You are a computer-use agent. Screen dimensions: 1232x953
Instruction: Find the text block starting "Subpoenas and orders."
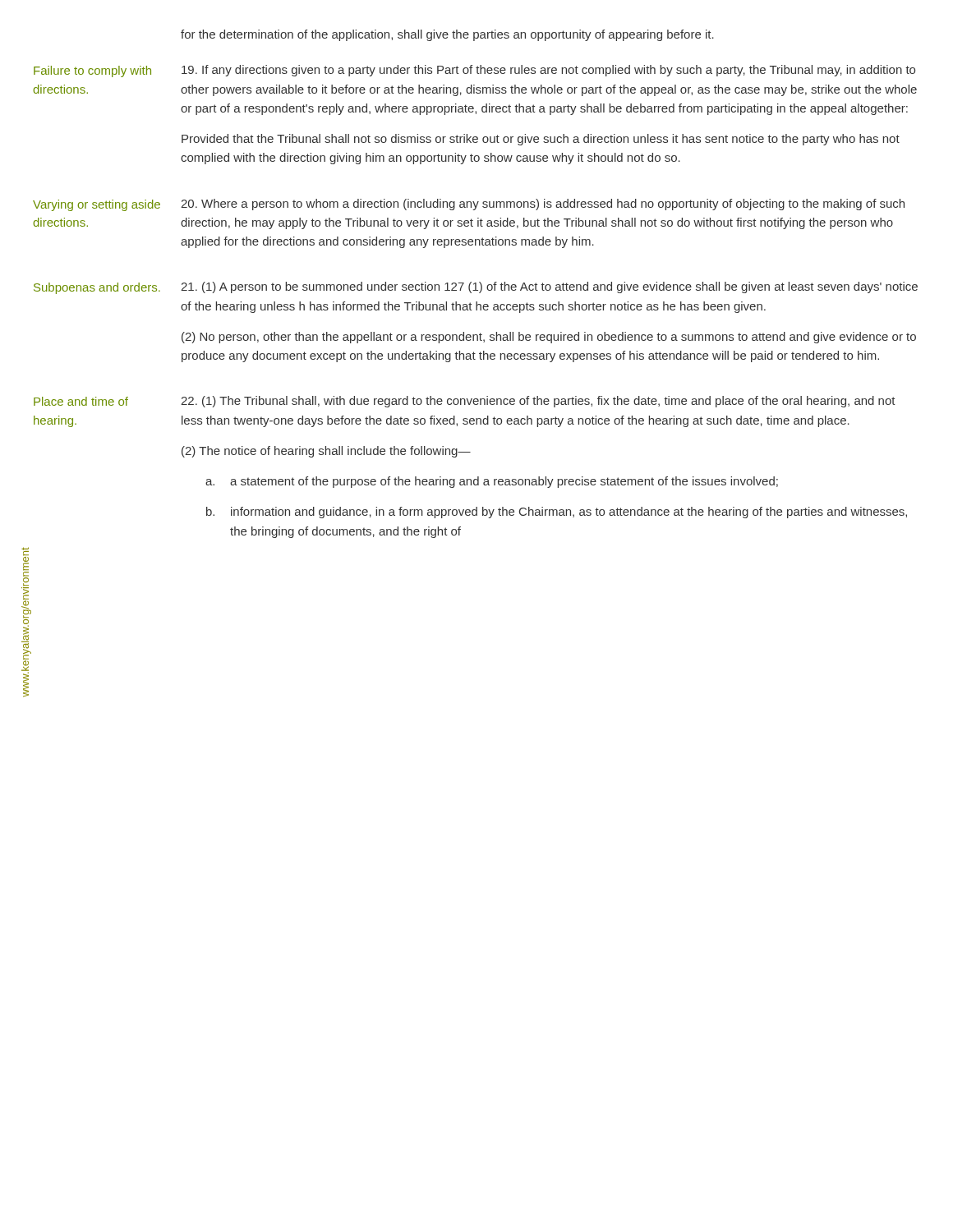pyautogui.click(x=97, y=287)
